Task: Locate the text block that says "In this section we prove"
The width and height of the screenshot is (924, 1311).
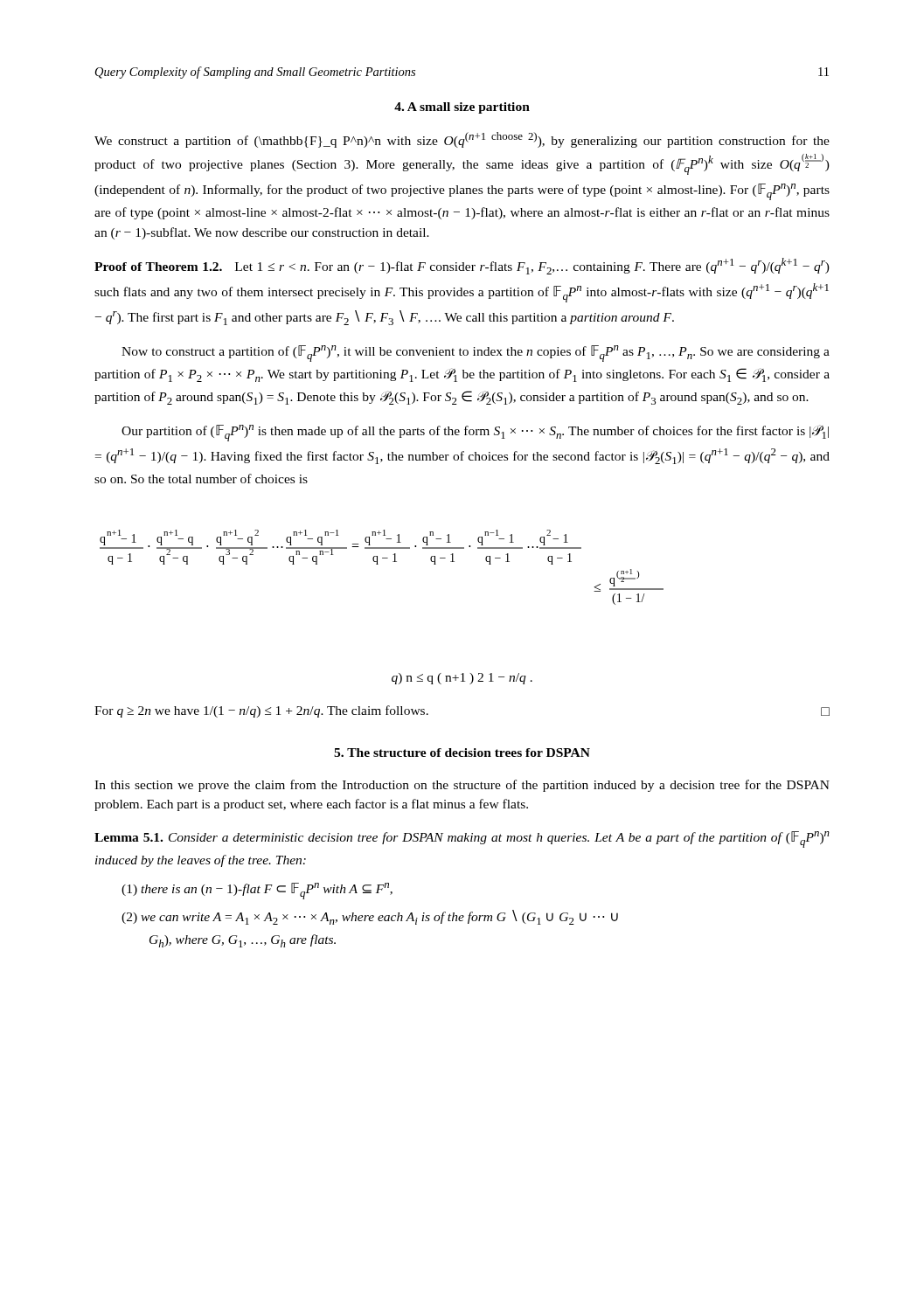Action: [462, 794]
